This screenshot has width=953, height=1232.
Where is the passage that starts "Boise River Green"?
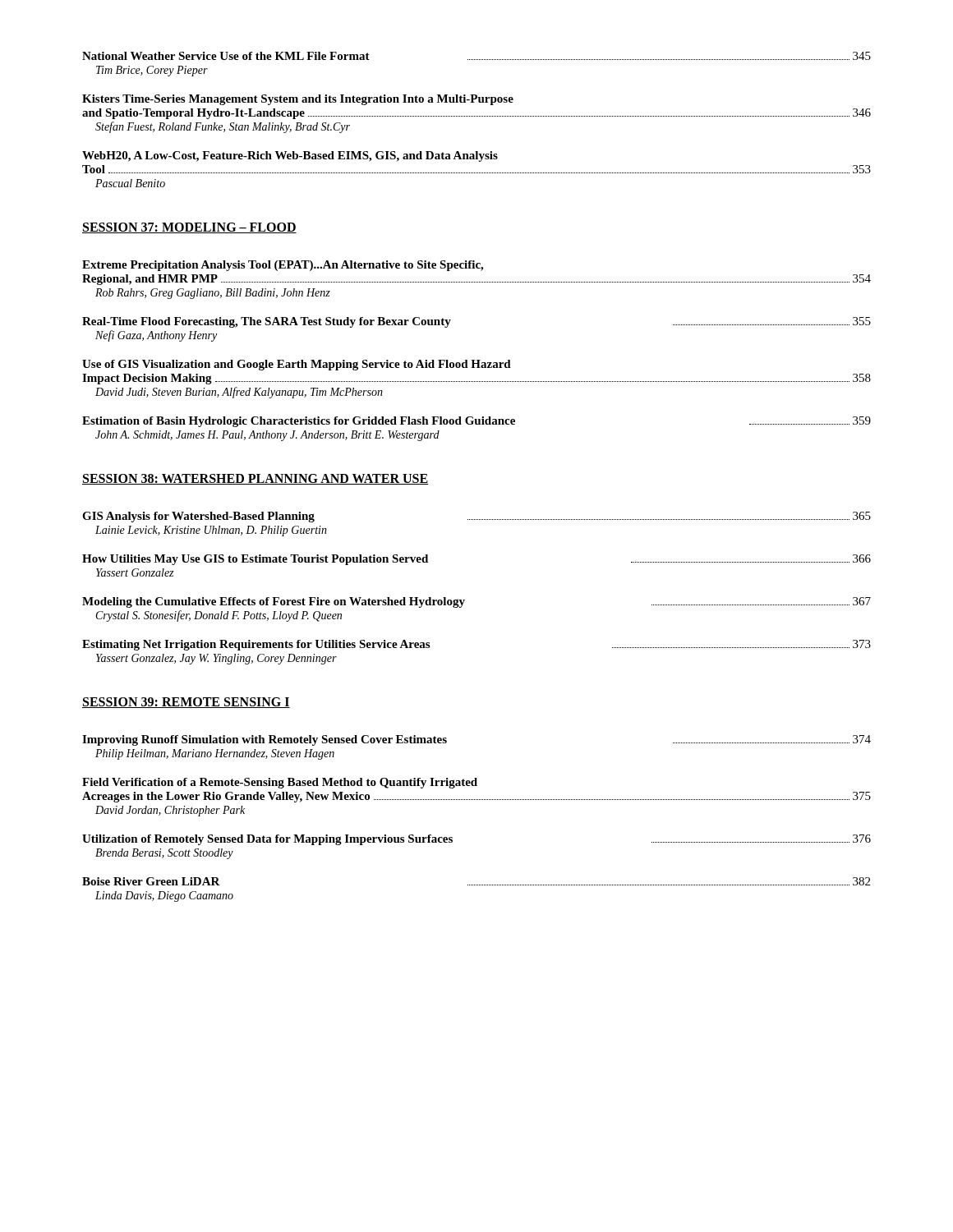point(476,889)
